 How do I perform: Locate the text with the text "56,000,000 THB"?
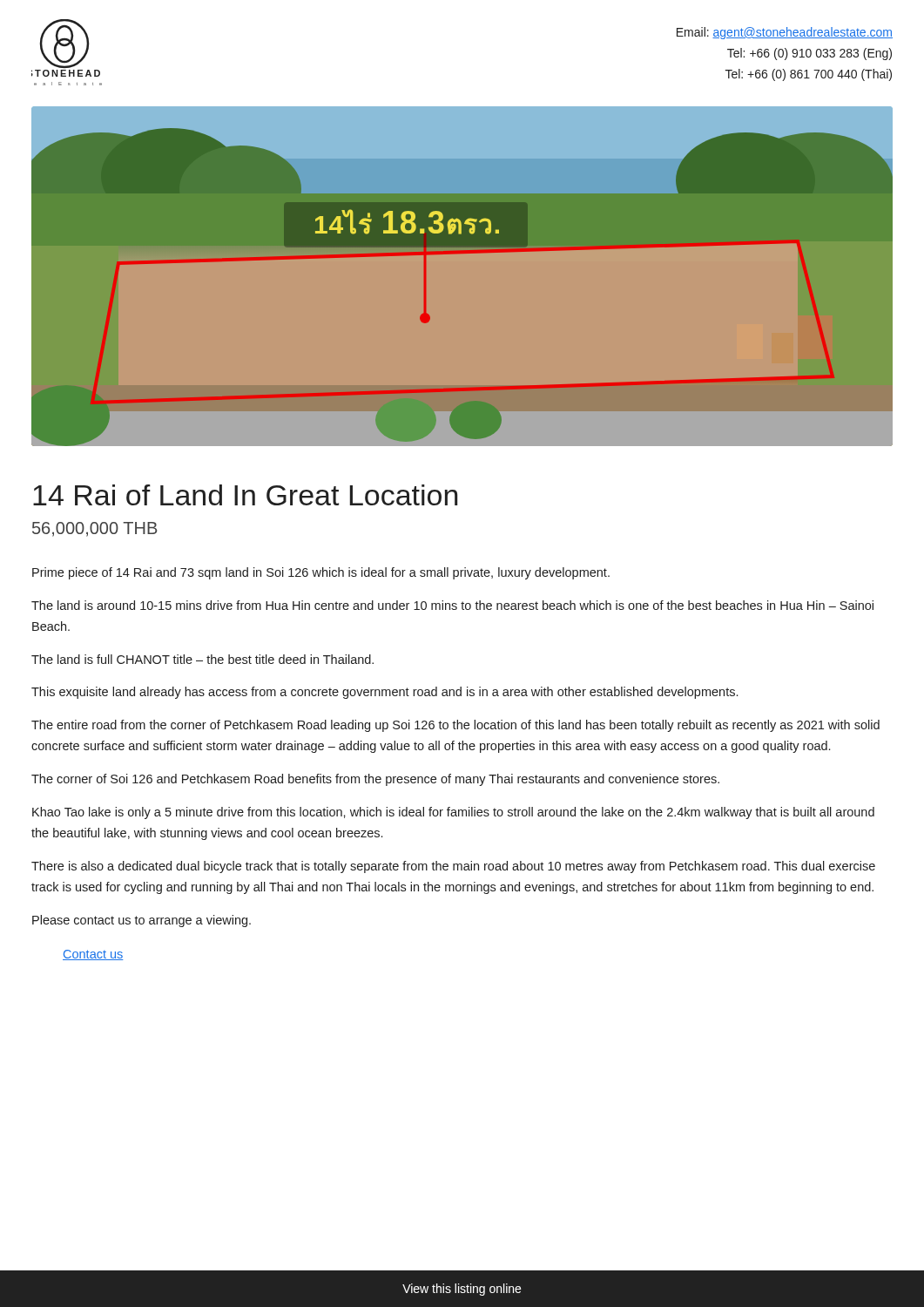95,528
